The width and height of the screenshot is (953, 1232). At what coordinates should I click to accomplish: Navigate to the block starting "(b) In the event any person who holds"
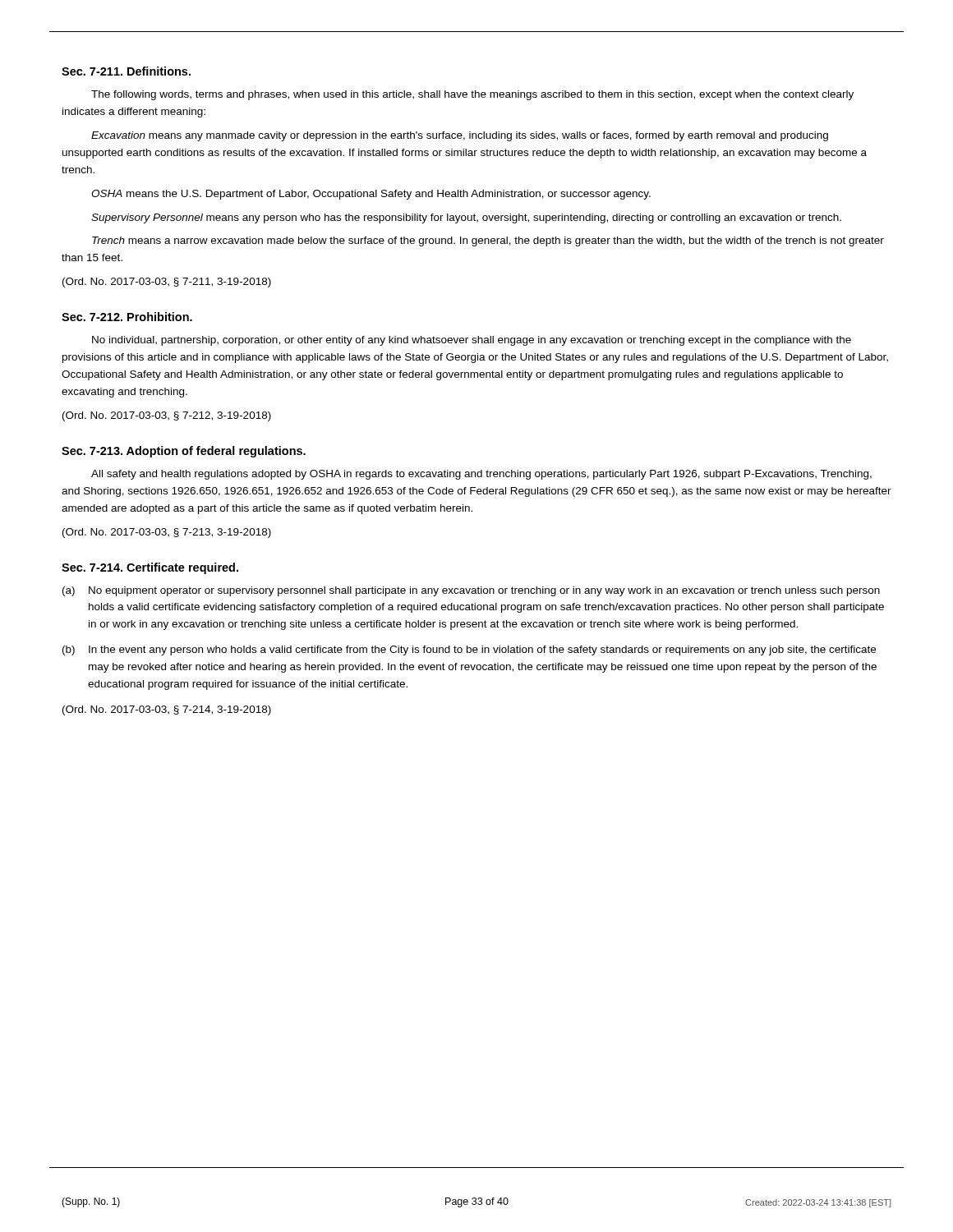point(476,667)
